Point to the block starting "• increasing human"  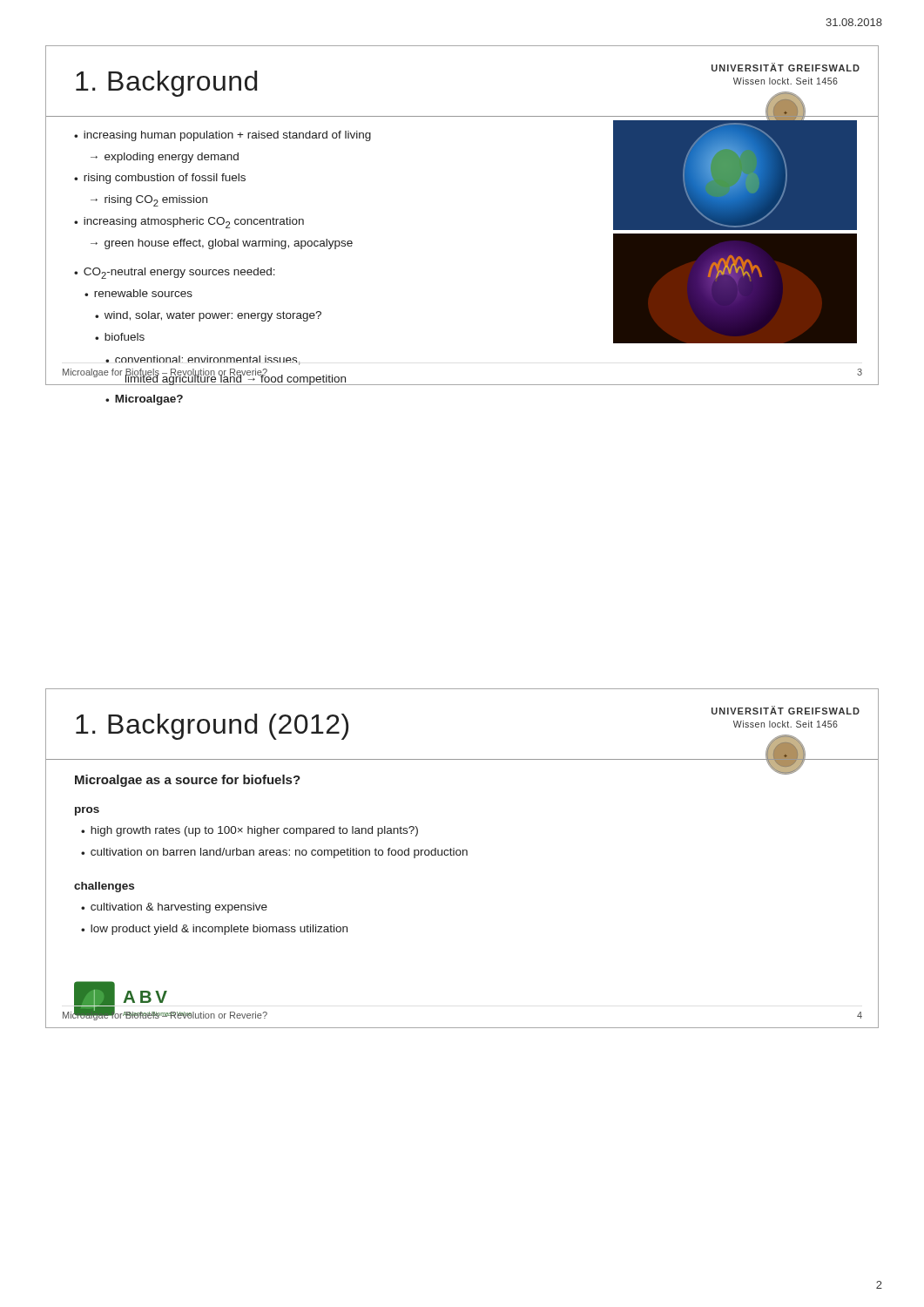pyautogui.click(x=223, y=136)
